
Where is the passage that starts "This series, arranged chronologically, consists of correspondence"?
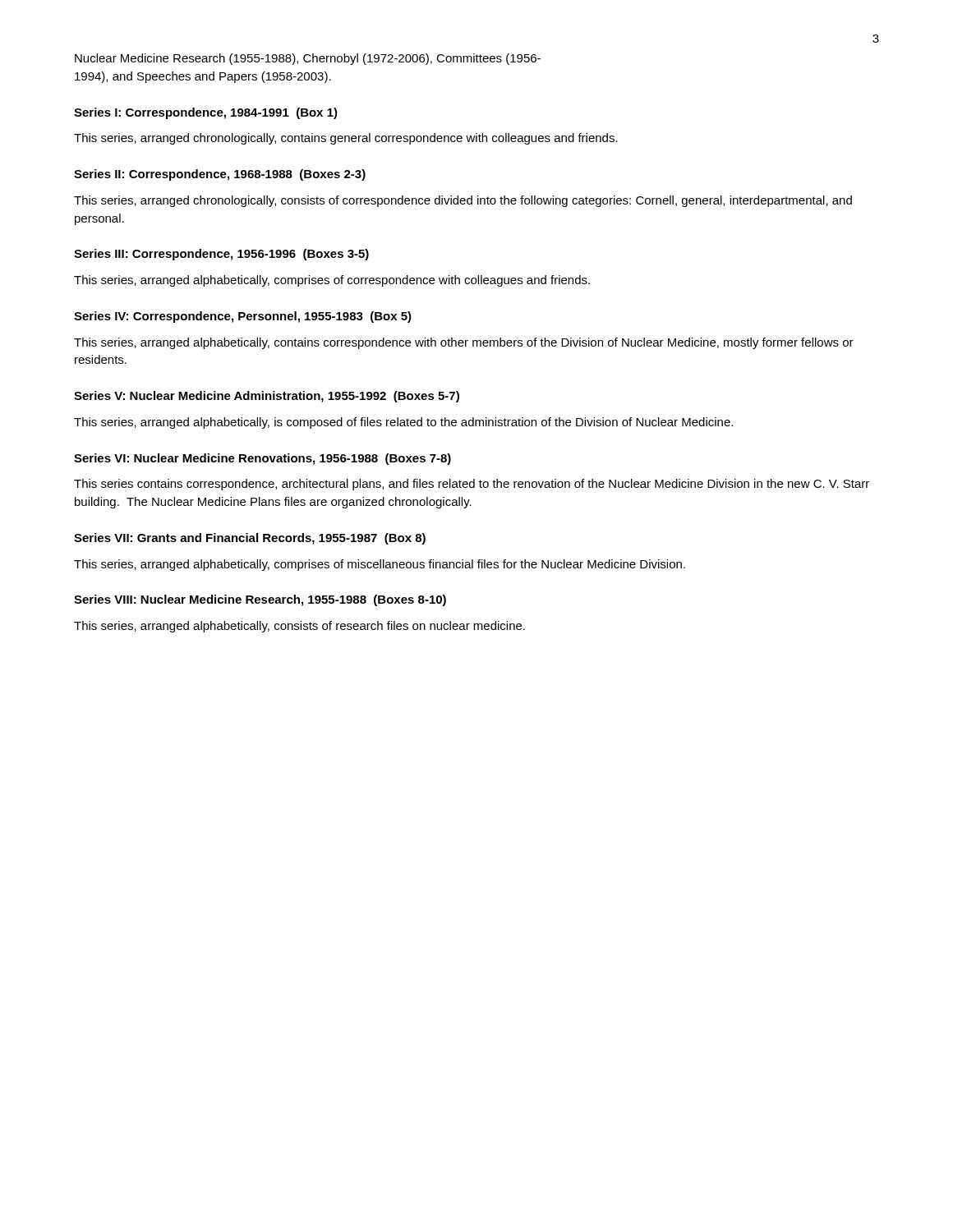click(463, 209)
